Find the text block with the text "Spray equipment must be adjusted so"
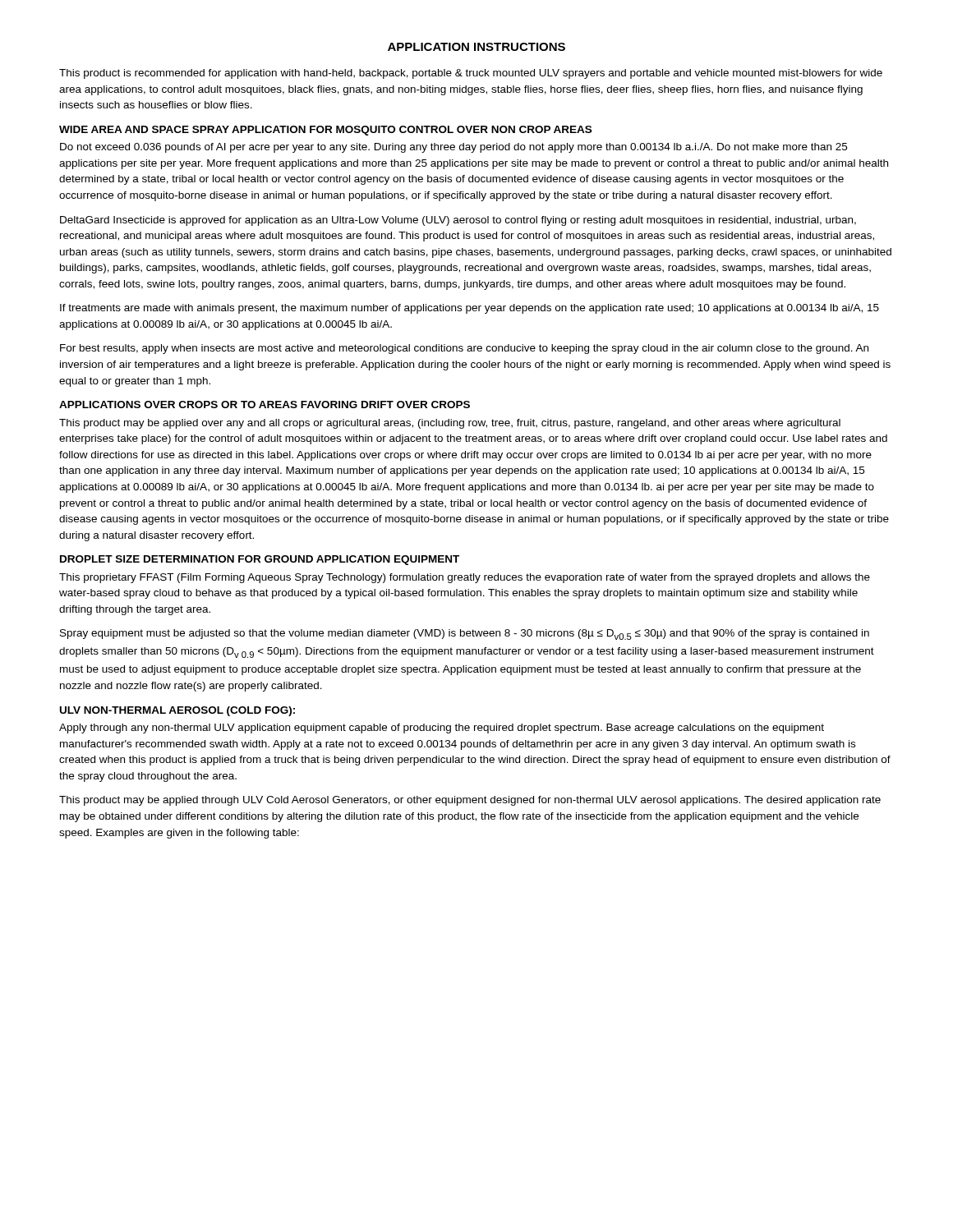 [476, 659]
